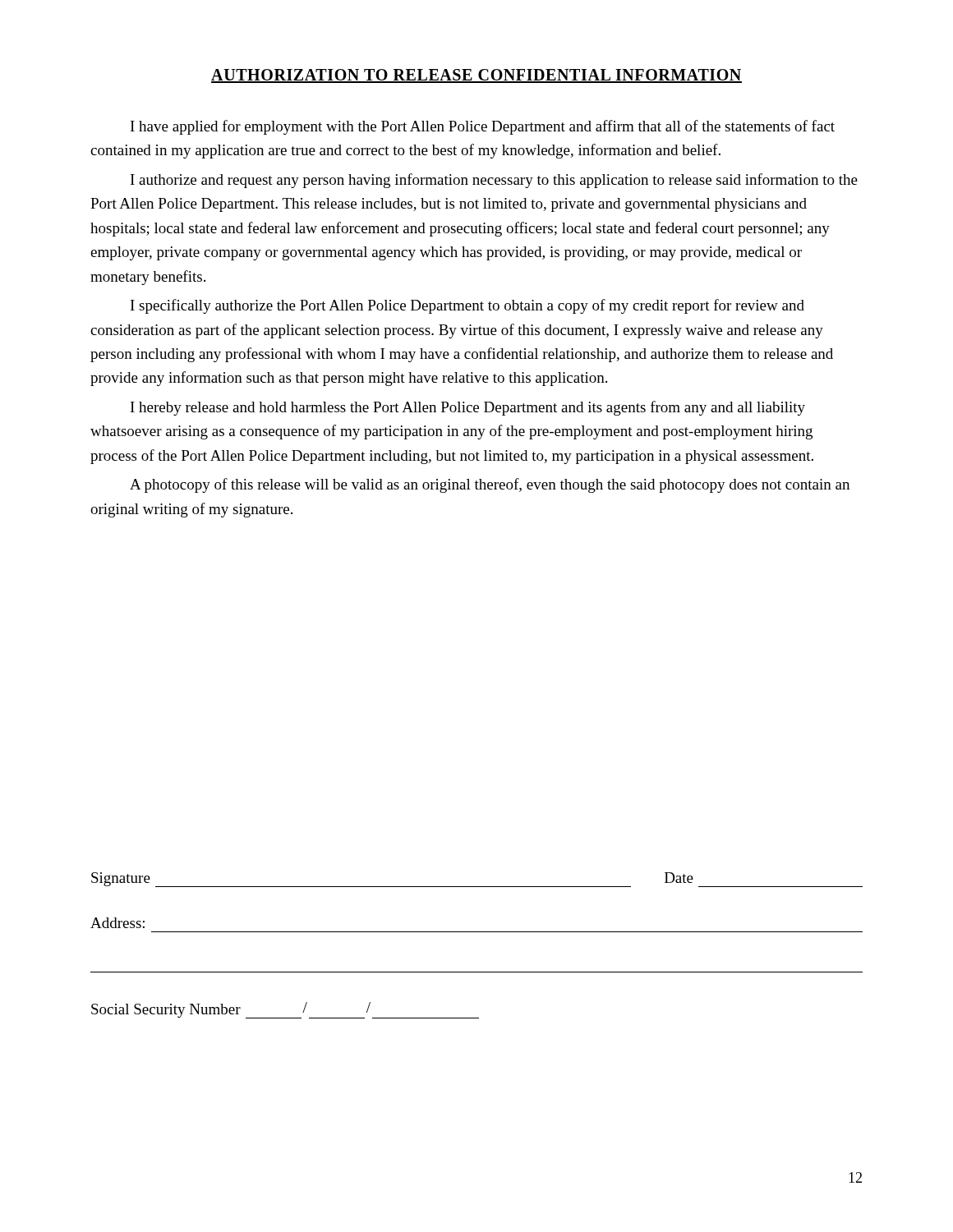
Task: Click on the passage starting "Signature Date"
Action: click(x=476, y=878)
